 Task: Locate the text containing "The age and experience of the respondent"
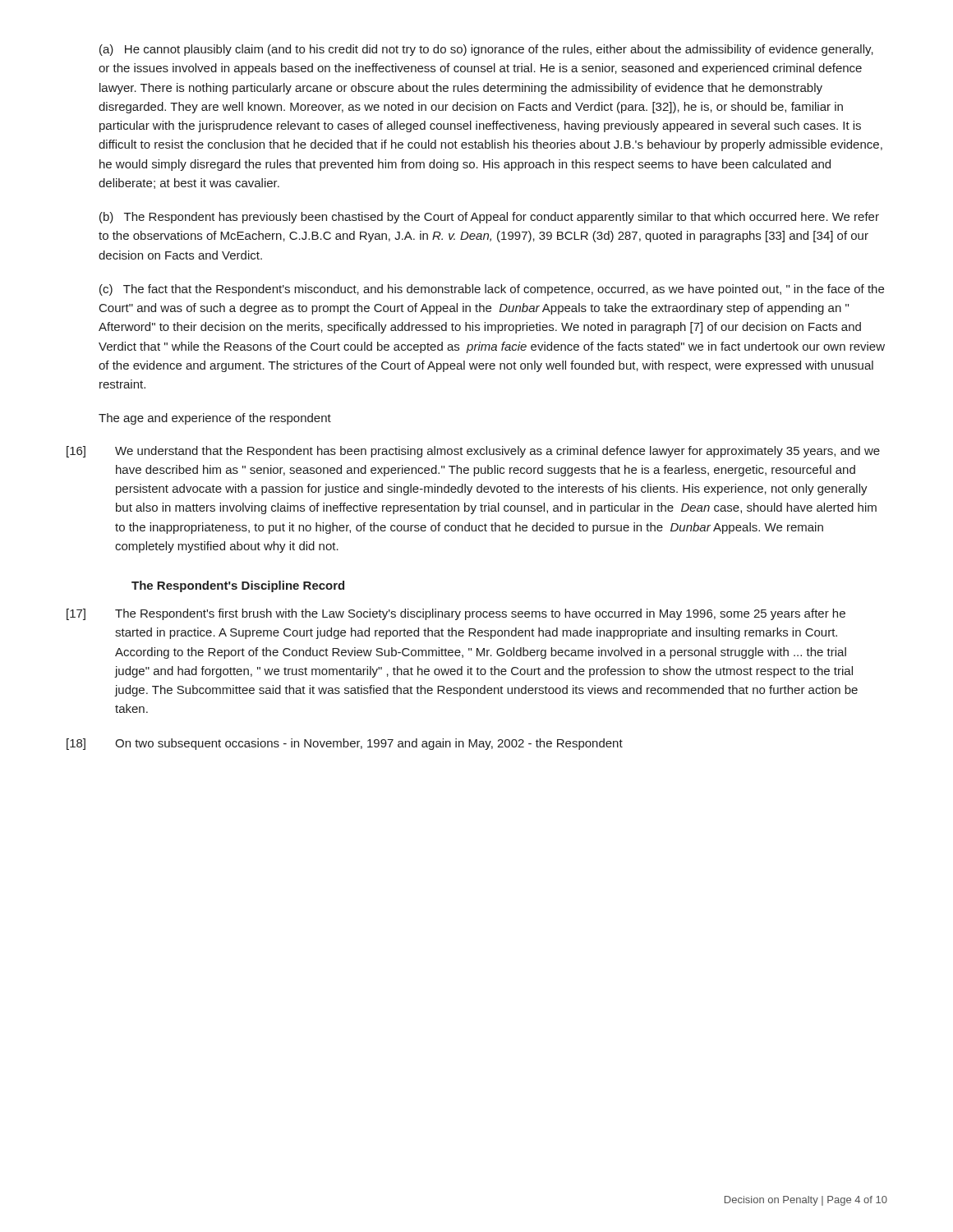click(x=215, y=418)
